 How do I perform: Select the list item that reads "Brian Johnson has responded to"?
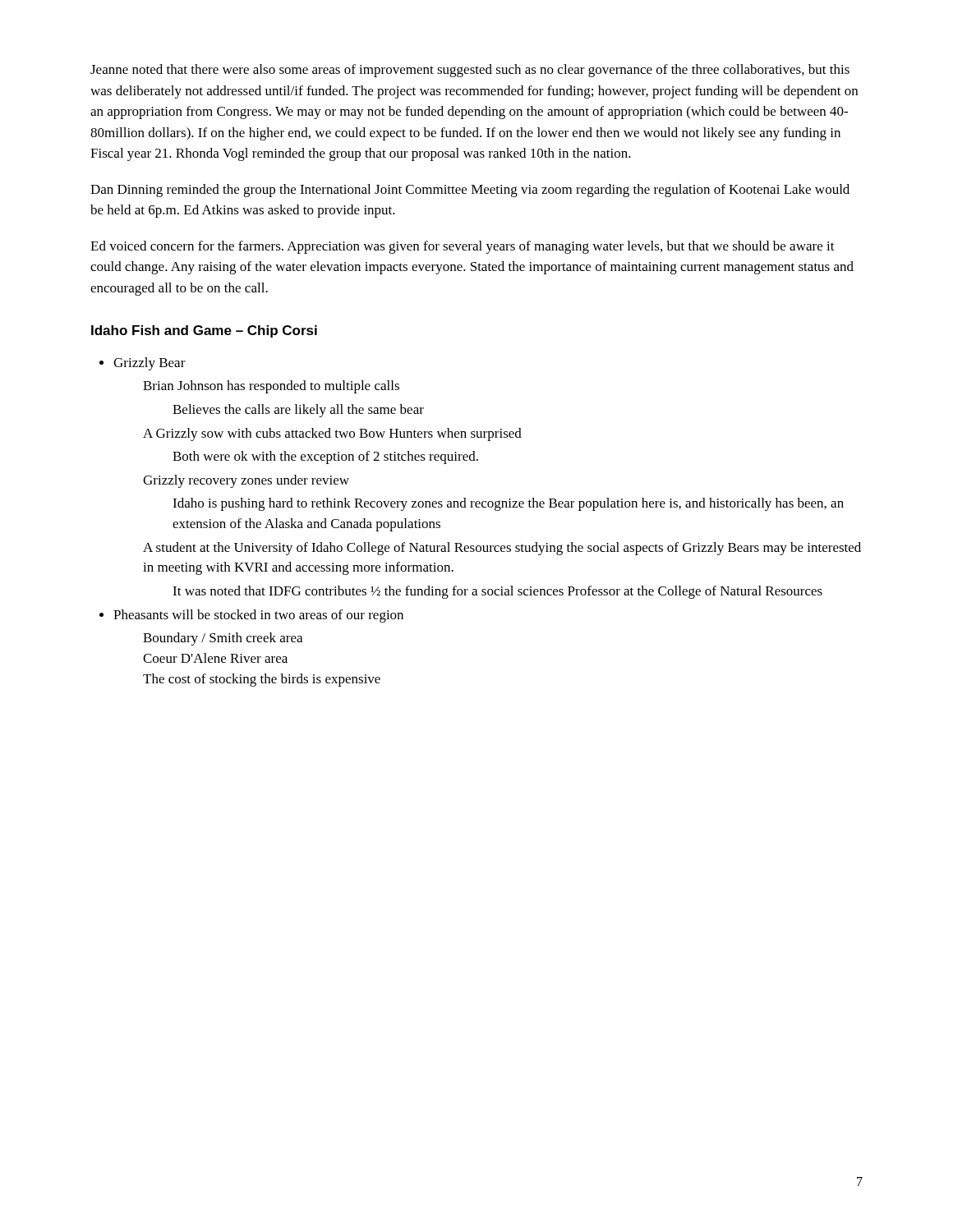point(271,387)
